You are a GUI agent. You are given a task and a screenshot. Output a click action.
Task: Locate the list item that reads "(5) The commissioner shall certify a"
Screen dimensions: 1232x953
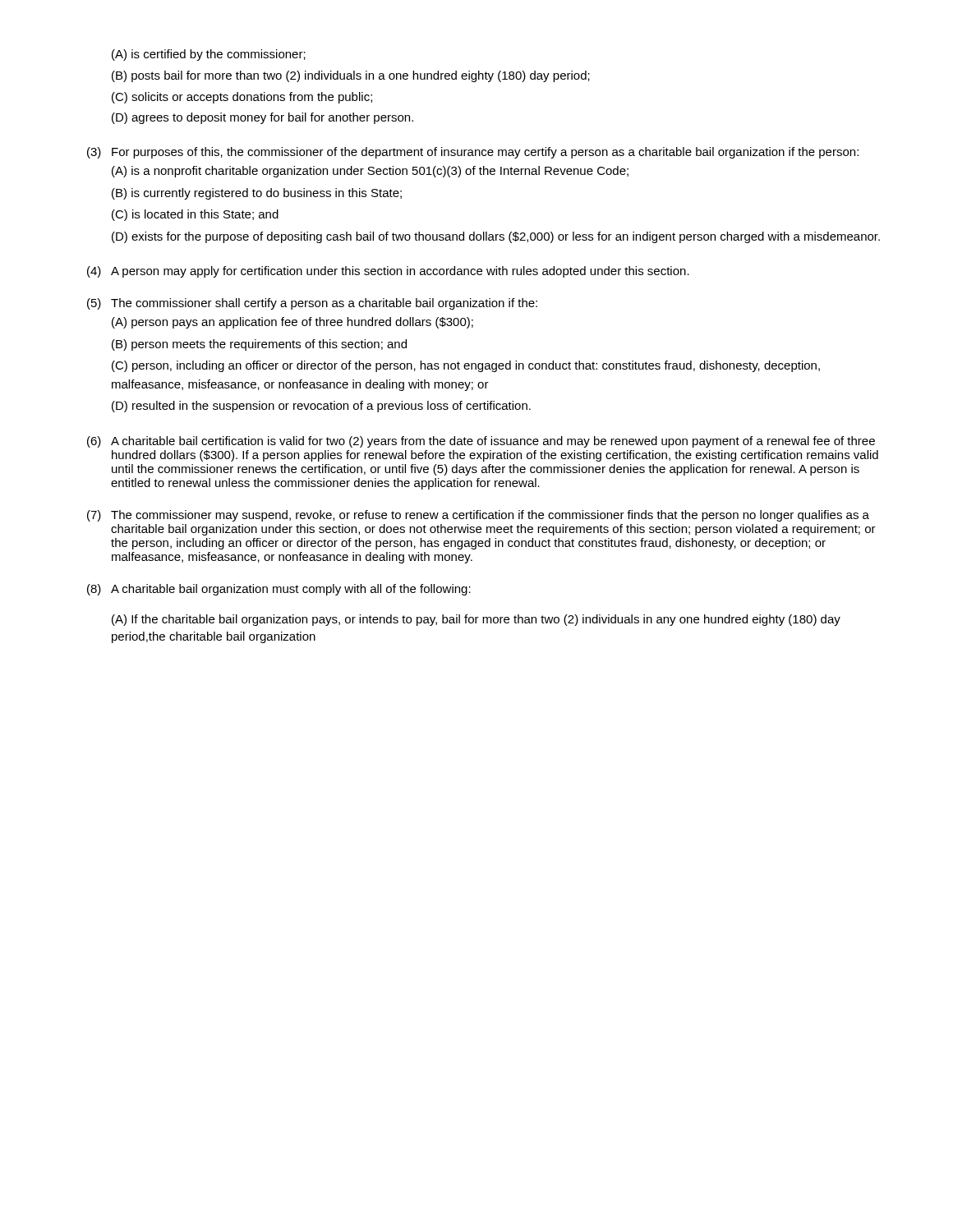(x=487, y=355)
